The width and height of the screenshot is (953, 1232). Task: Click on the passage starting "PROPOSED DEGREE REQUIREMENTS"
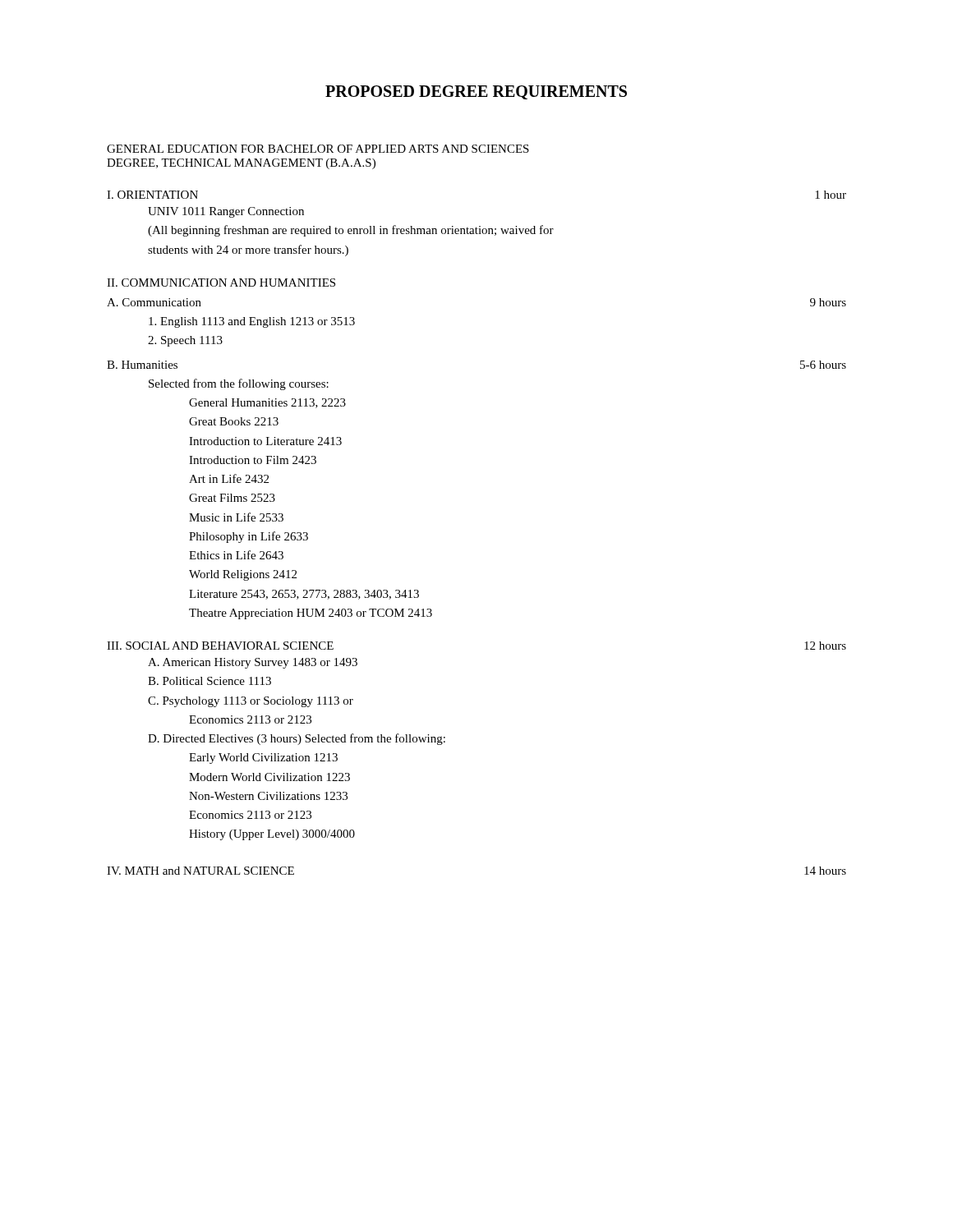coord(476,91)
